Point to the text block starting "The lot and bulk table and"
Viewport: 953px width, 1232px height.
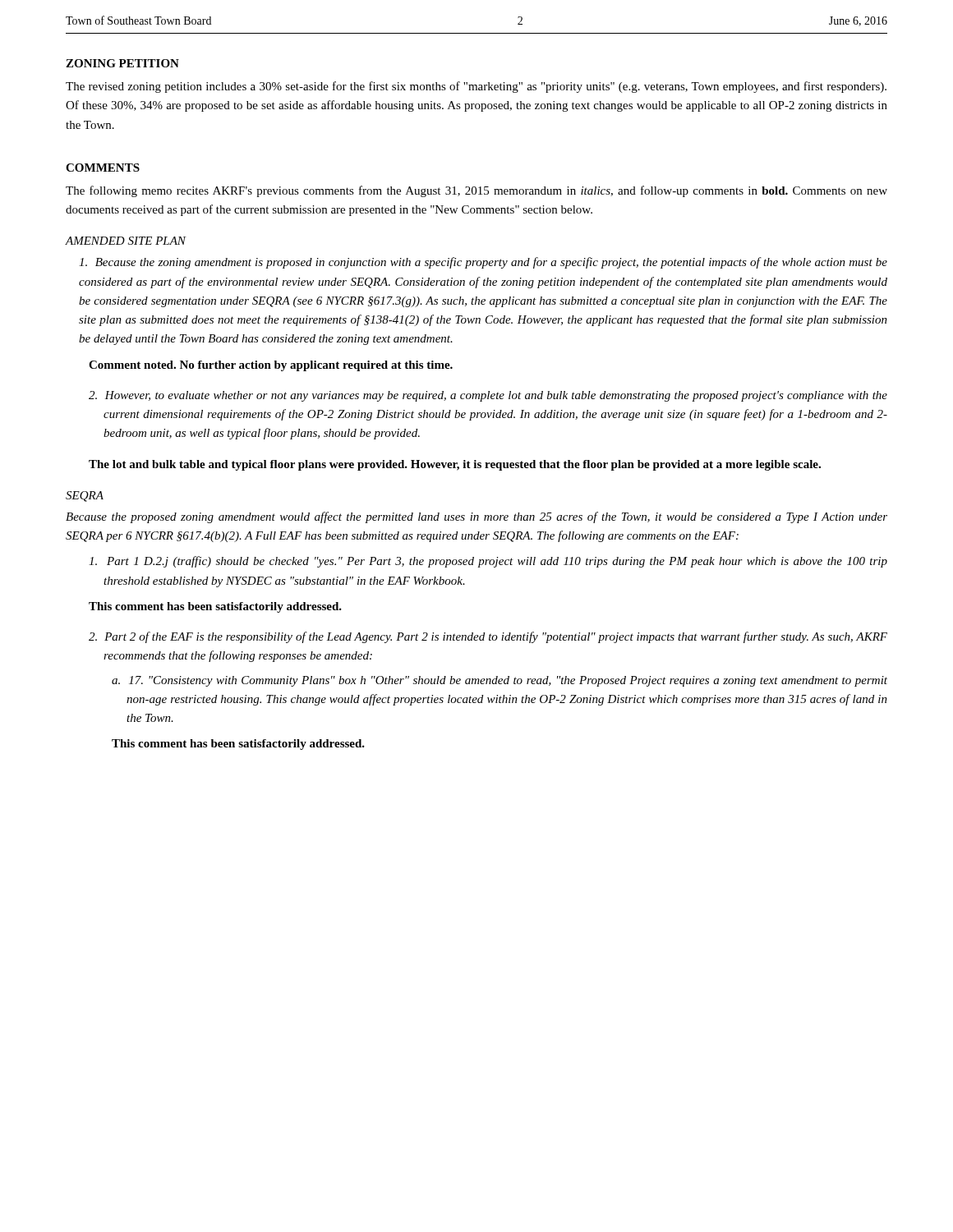(455, 464)
